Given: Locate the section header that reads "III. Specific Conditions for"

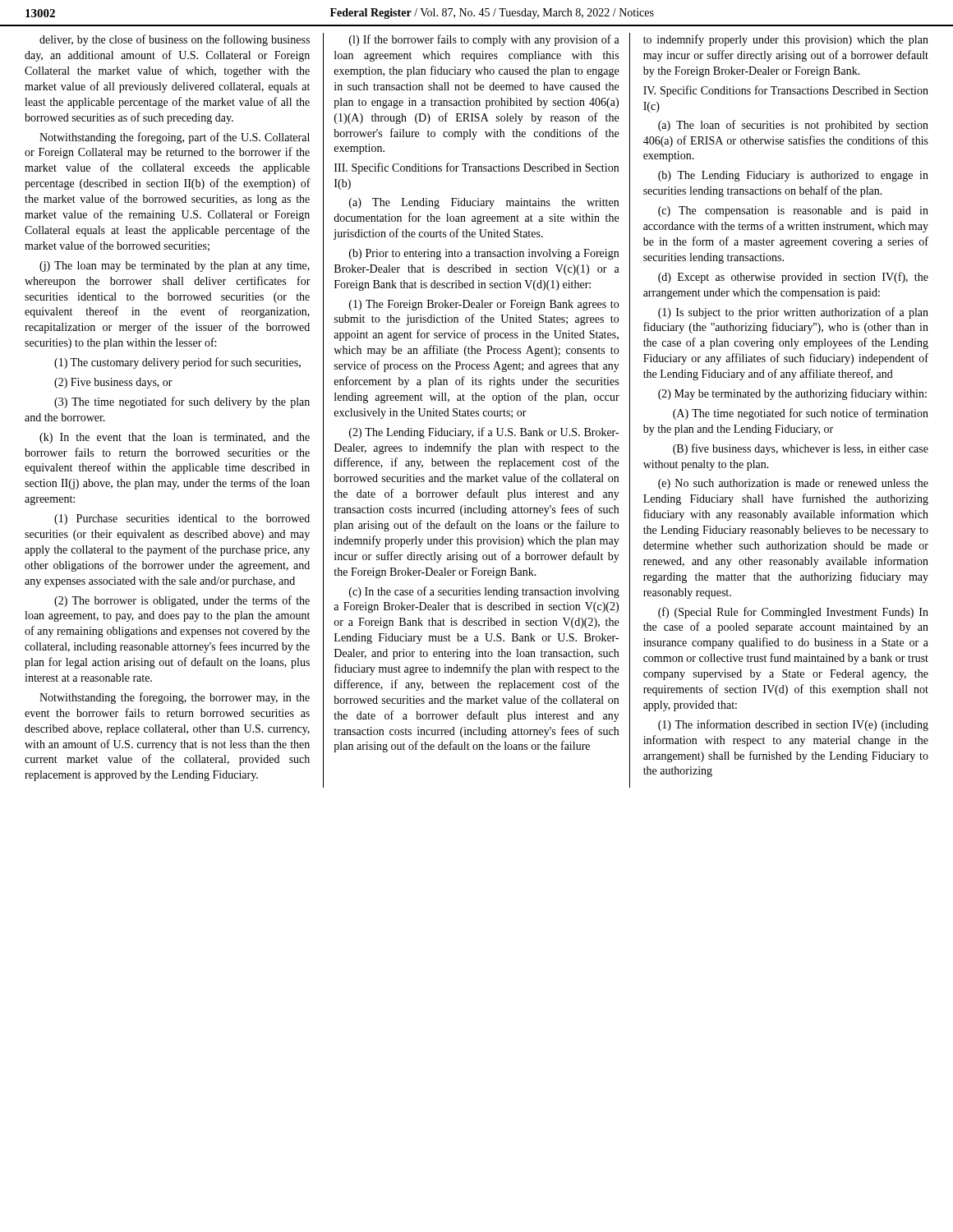Looking at the screenshot, I should (x=476, y=177).
